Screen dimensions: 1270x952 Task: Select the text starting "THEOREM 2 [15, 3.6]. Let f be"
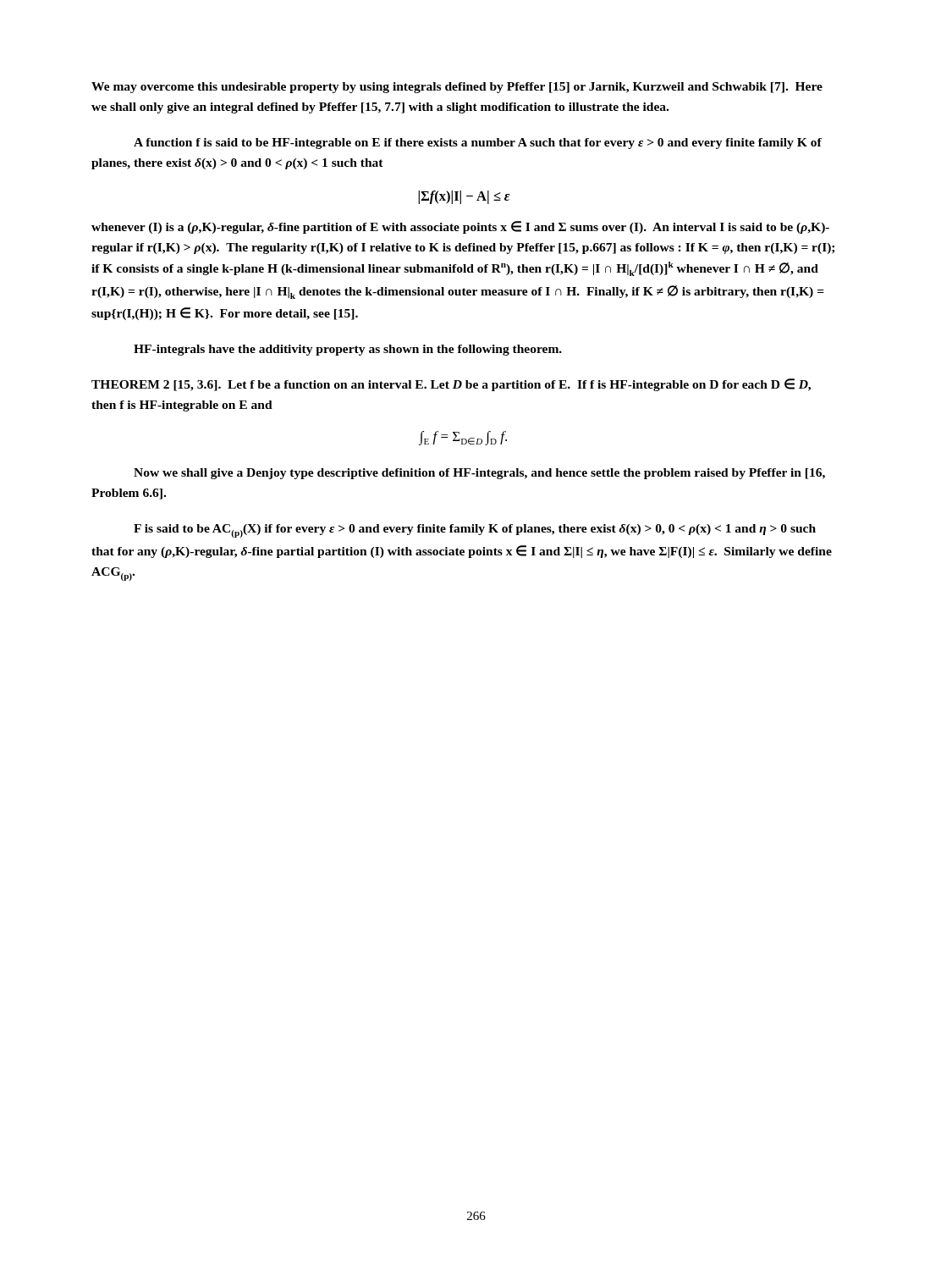464,395
